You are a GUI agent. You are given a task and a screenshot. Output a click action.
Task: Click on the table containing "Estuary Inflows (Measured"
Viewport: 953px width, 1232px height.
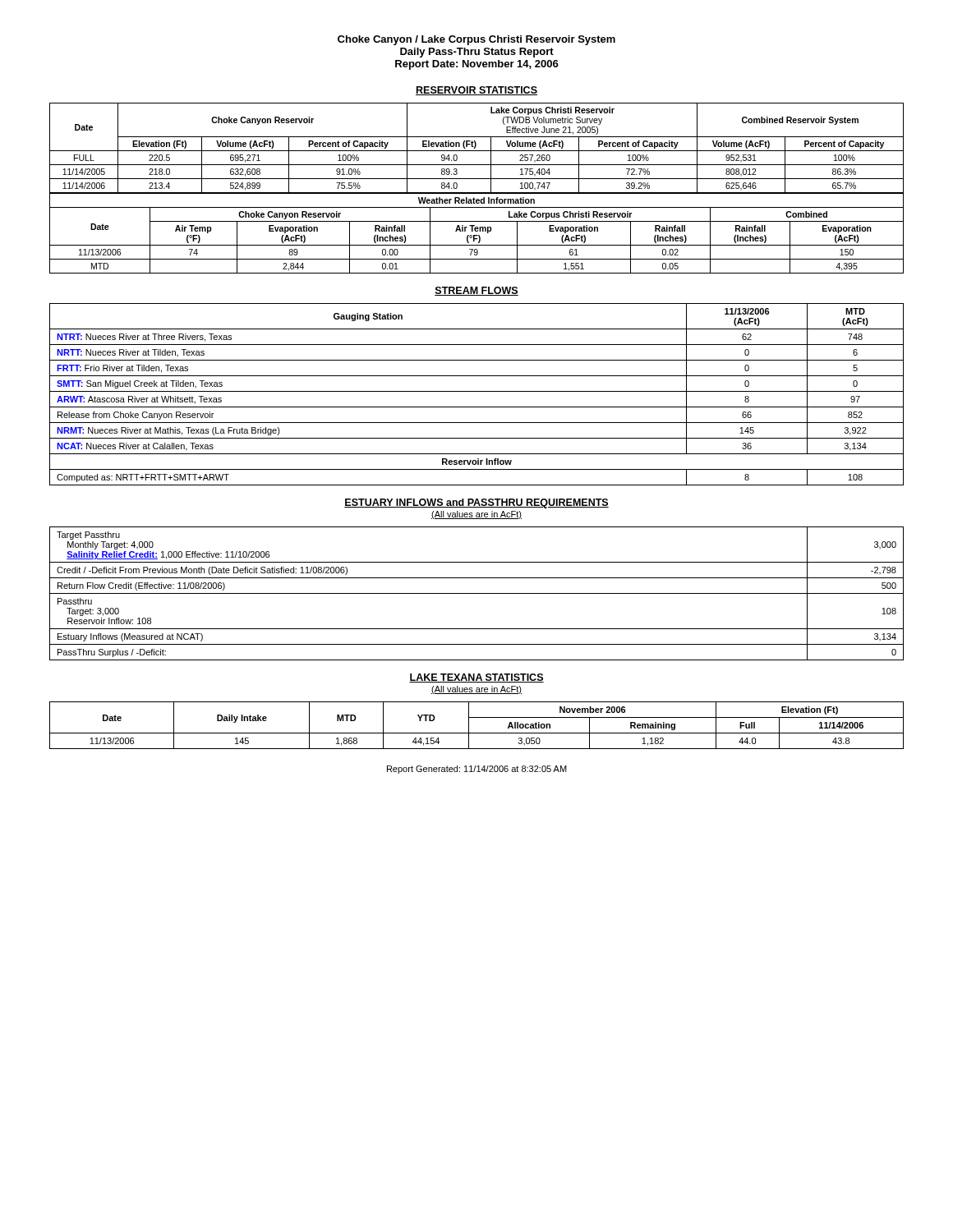[476, 593]
